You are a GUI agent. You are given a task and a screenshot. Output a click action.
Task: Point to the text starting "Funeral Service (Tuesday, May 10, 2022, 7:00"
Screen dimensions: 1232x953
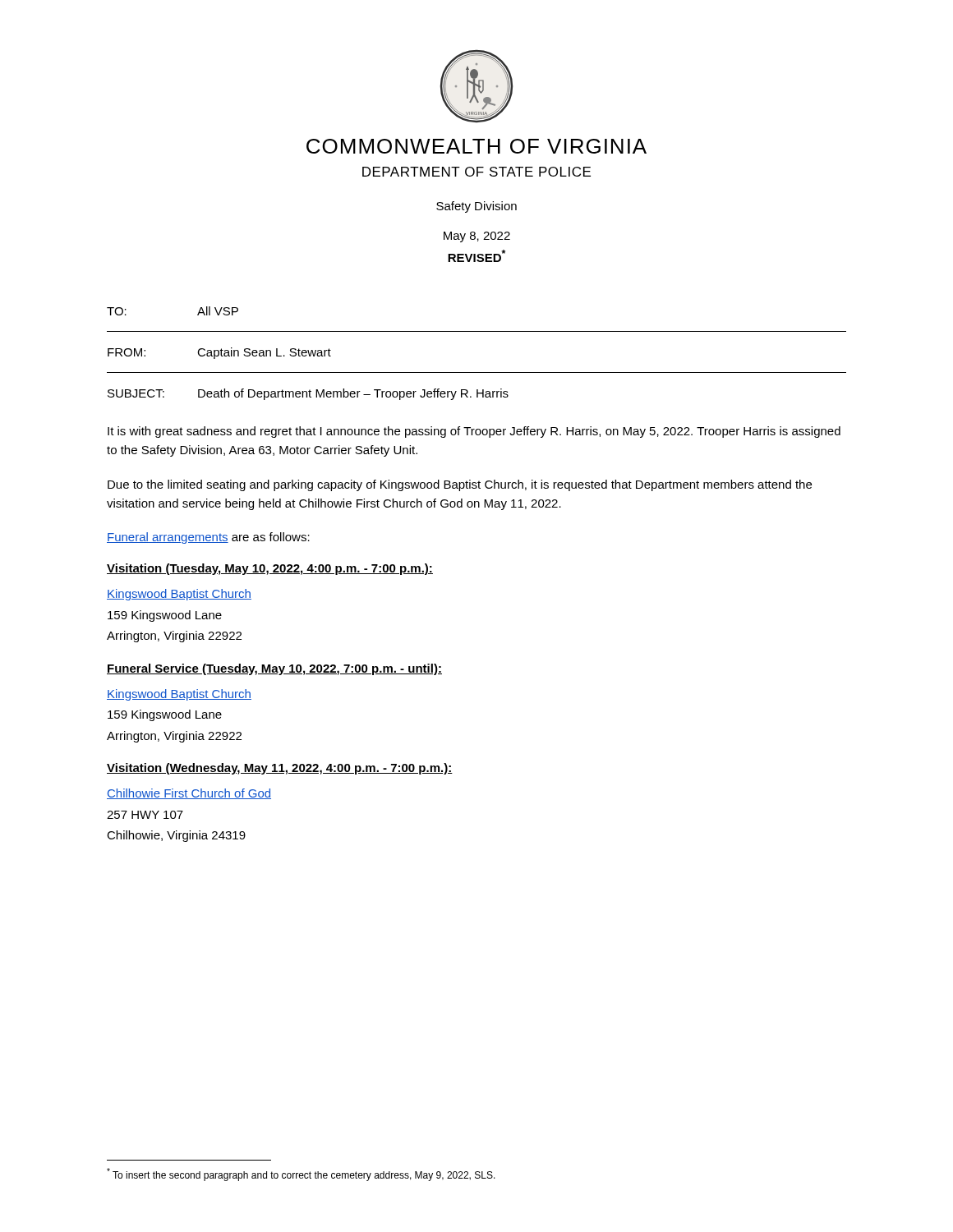[274, 668]
